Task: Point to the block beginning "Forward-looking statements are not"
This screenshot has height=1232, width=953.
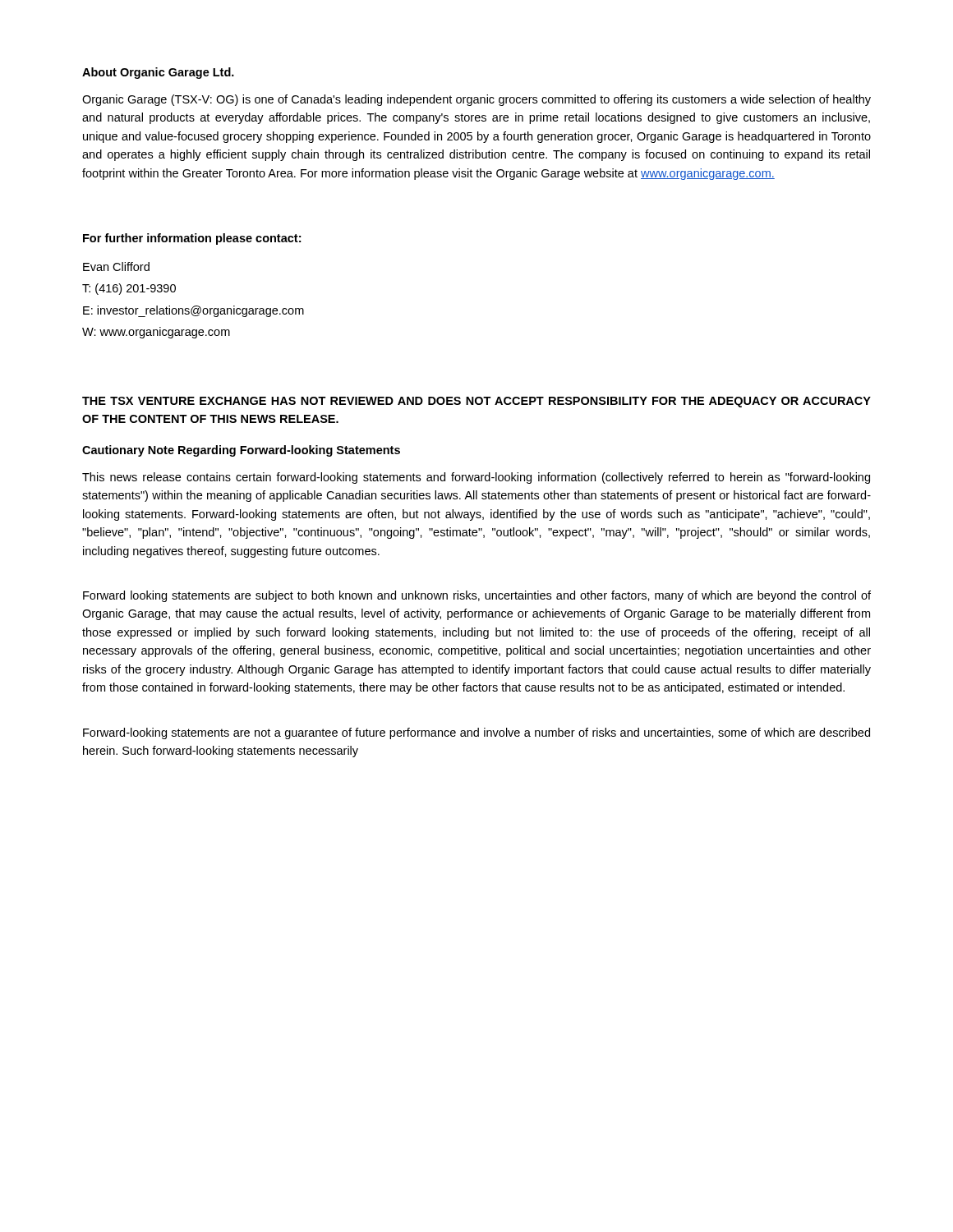Action: 476,742
